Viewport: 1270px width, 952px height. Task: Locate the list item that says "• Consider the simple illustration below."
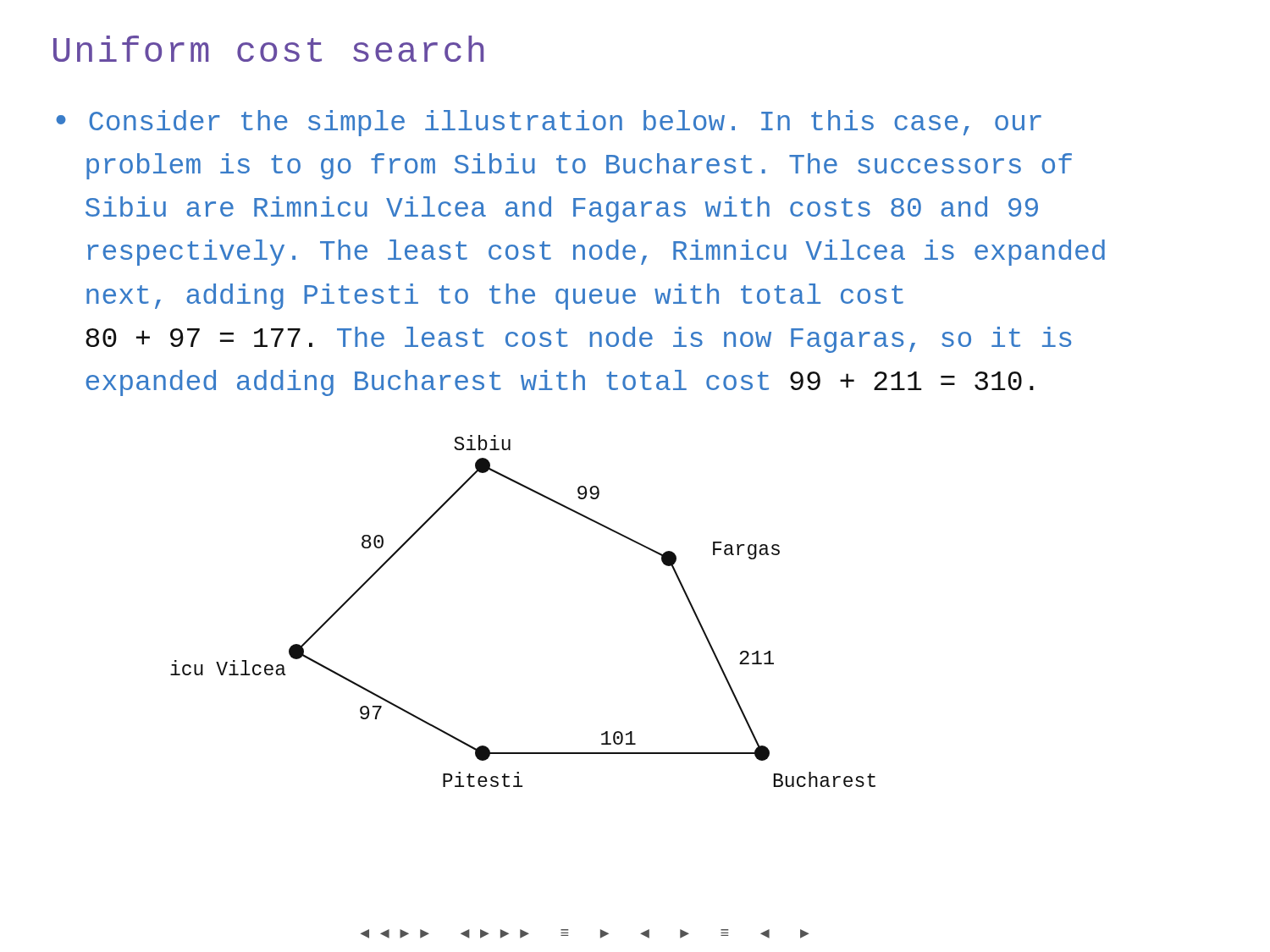(579, 251)
